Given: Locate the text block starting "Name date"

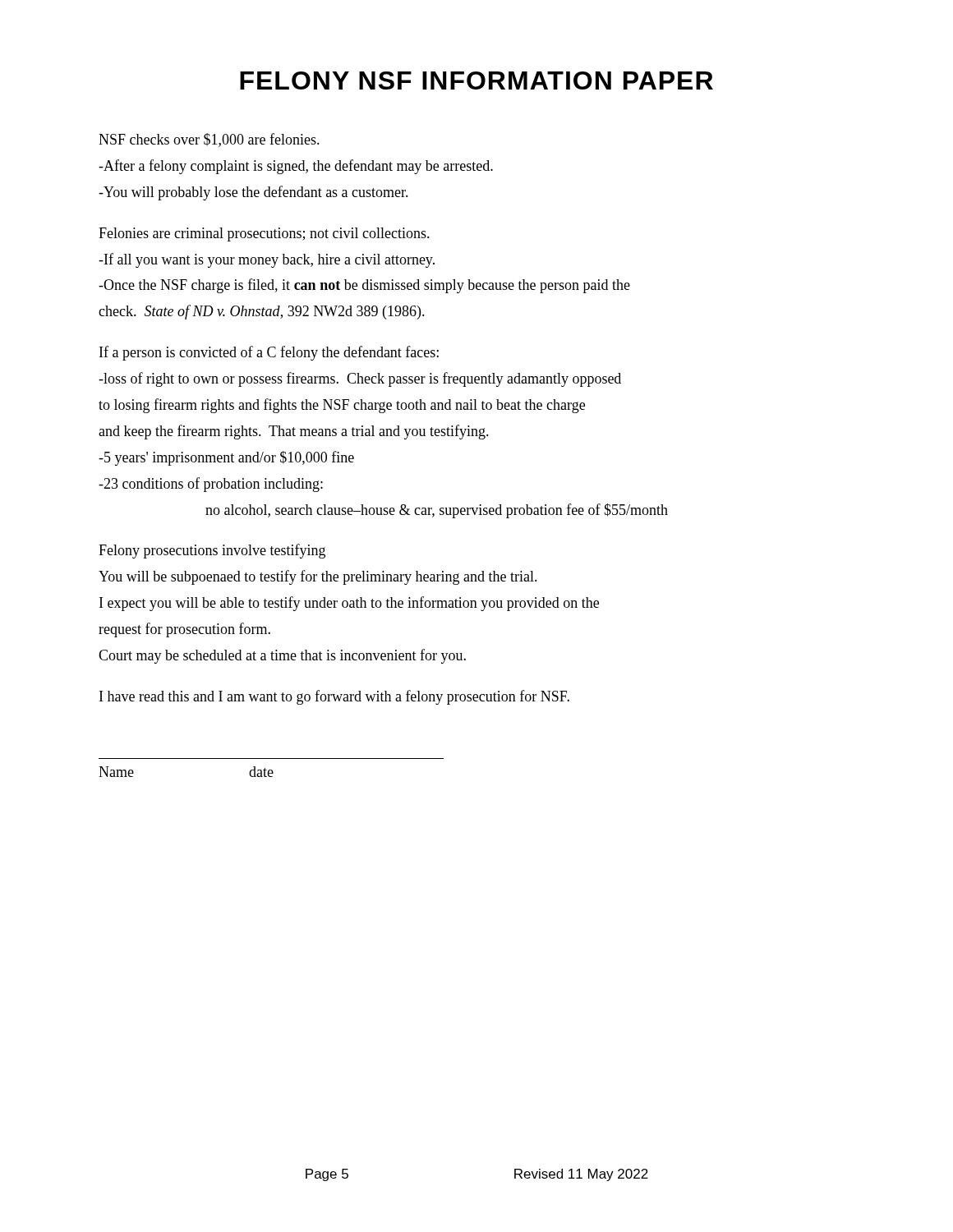Looking at the screenshot, I should point(271,768).
